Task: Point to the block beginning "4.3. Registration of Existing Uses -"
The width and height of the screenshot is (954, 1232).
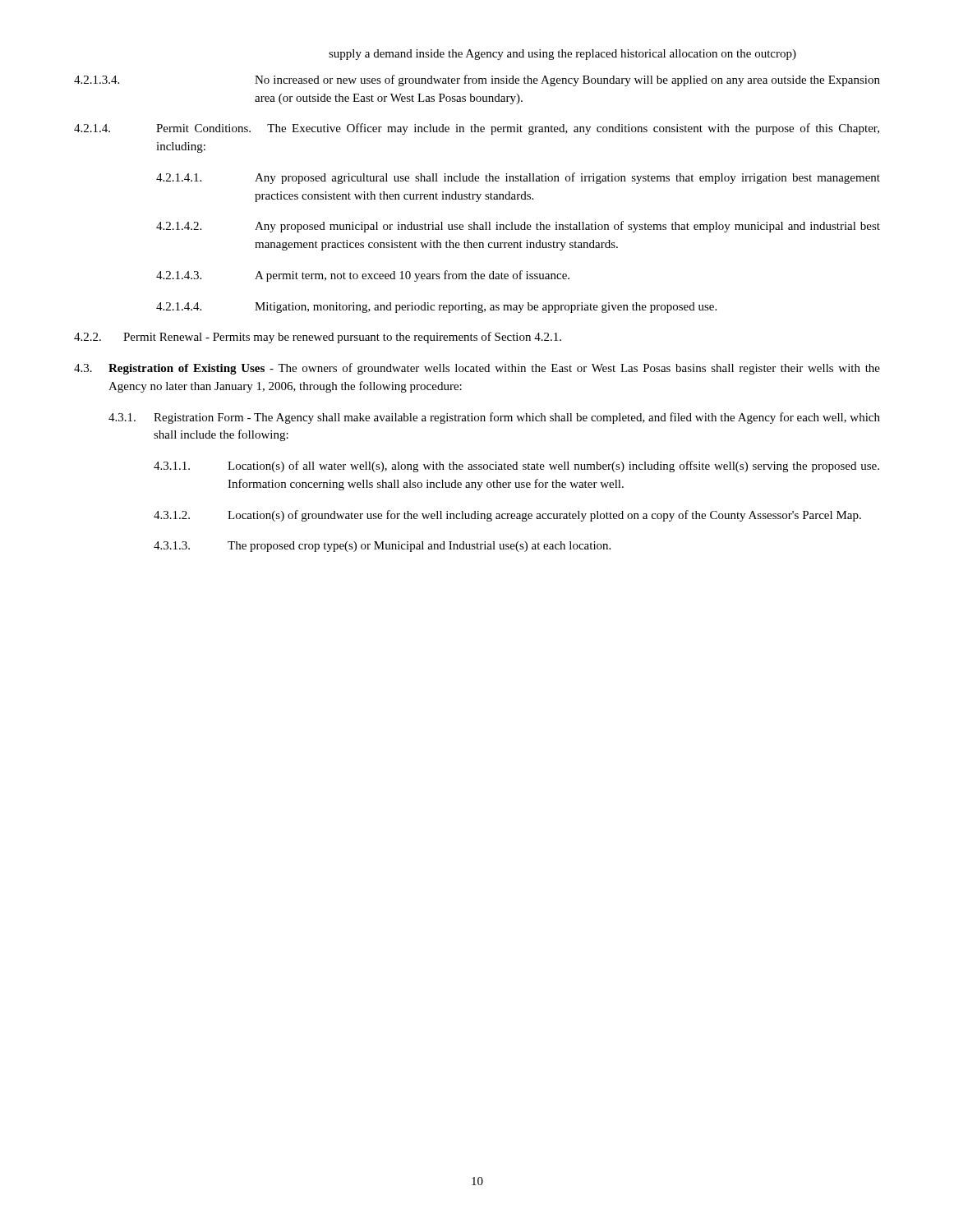Action: coord(477,378)
